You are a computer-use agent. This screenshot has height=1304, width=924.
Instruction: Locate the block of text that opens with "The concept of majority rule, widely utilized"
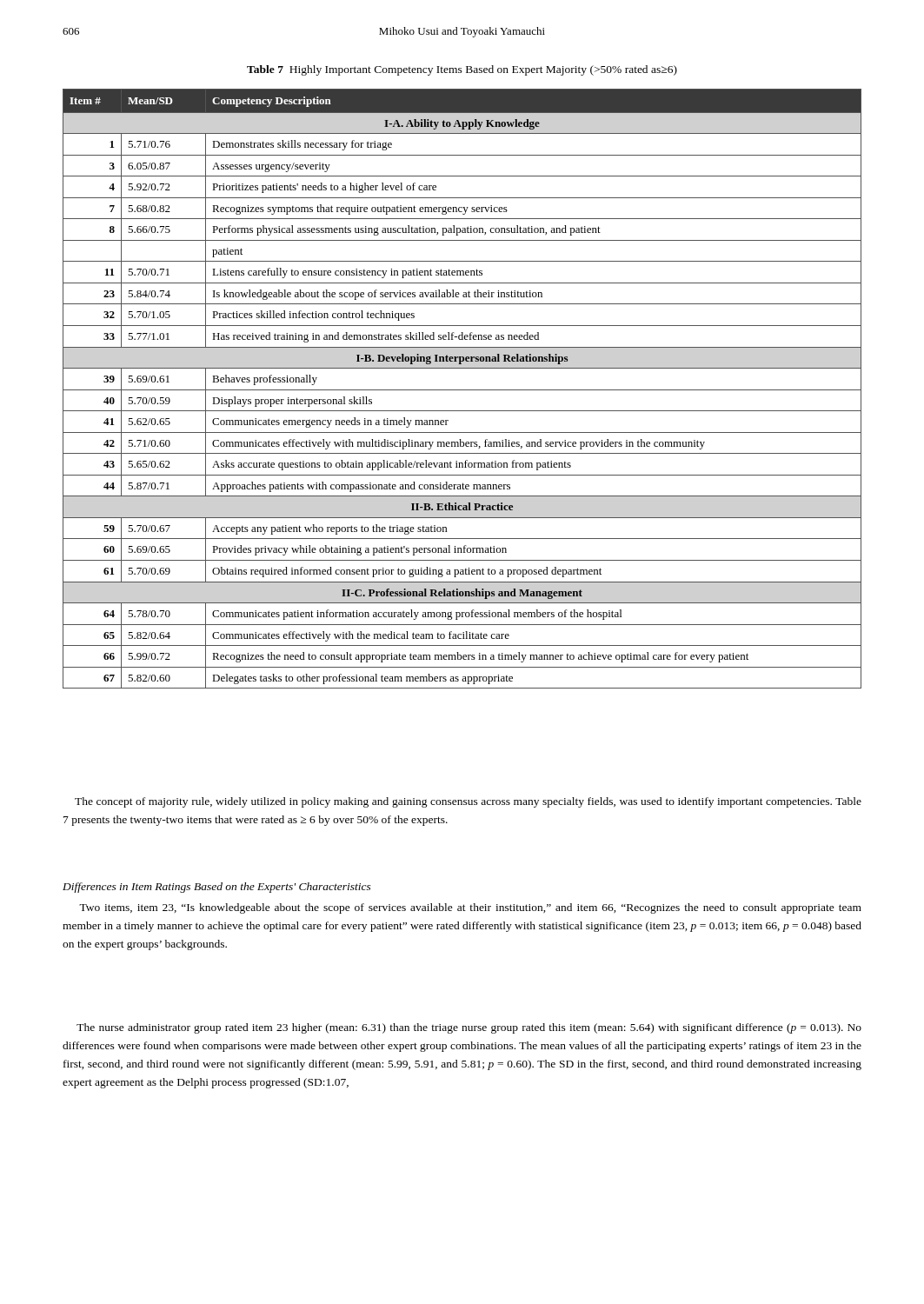[x=462, y=810]
